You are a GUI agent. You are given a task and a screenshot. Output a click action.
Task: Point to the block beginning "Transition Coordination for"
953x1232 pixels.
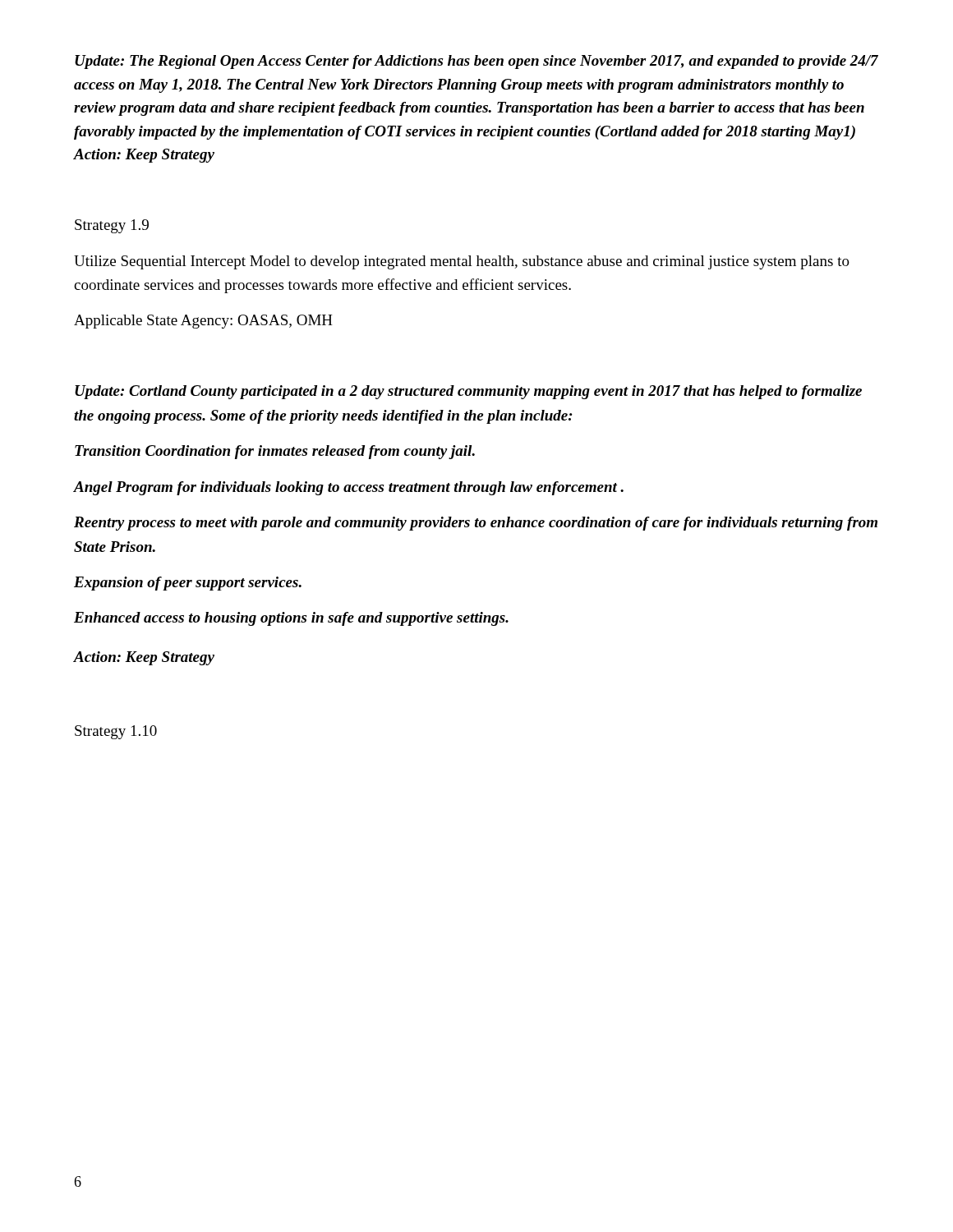point(275,451)
